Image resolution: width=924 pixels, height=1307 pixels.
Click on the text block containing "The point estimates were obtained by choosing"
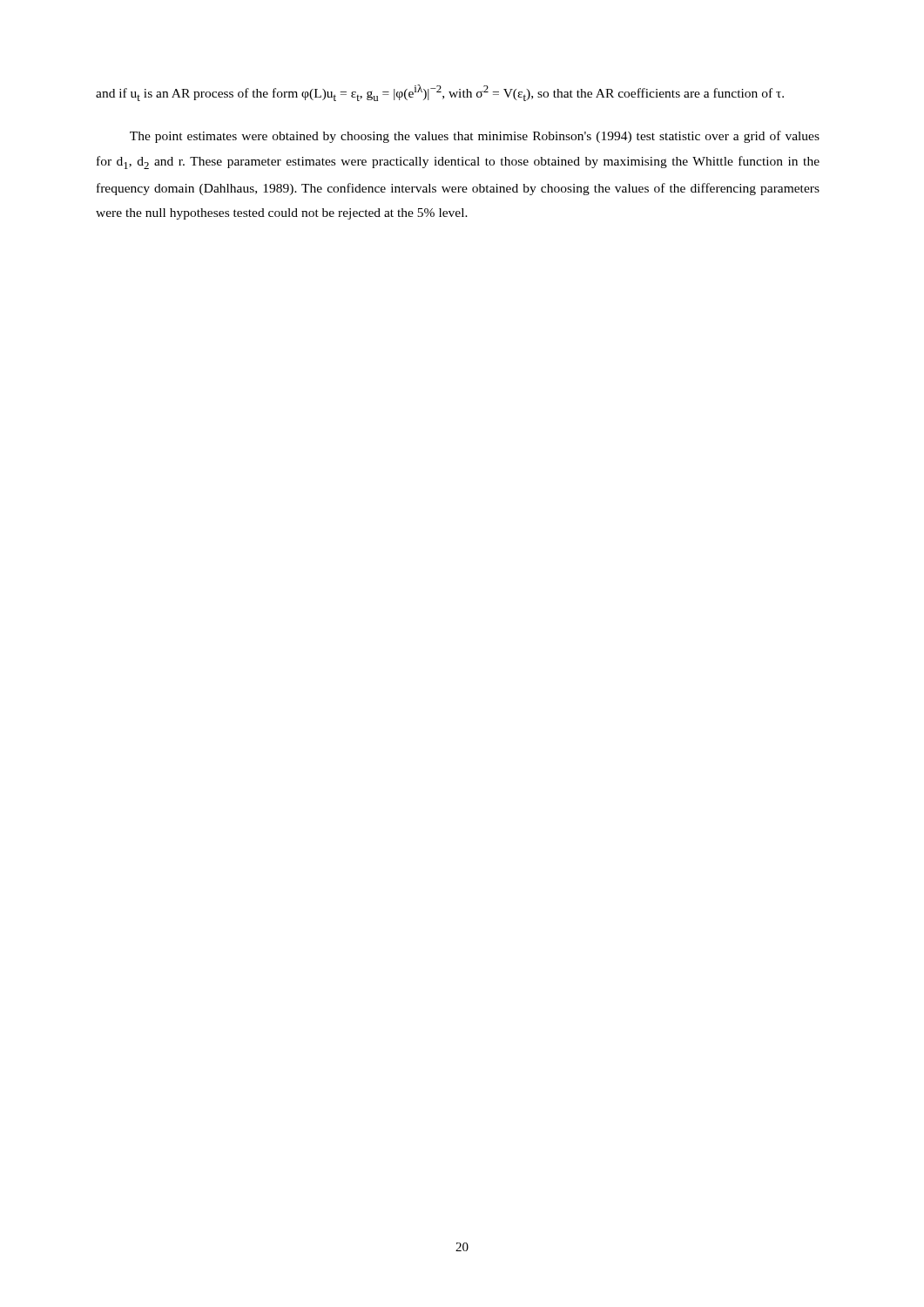coord(458,175)
